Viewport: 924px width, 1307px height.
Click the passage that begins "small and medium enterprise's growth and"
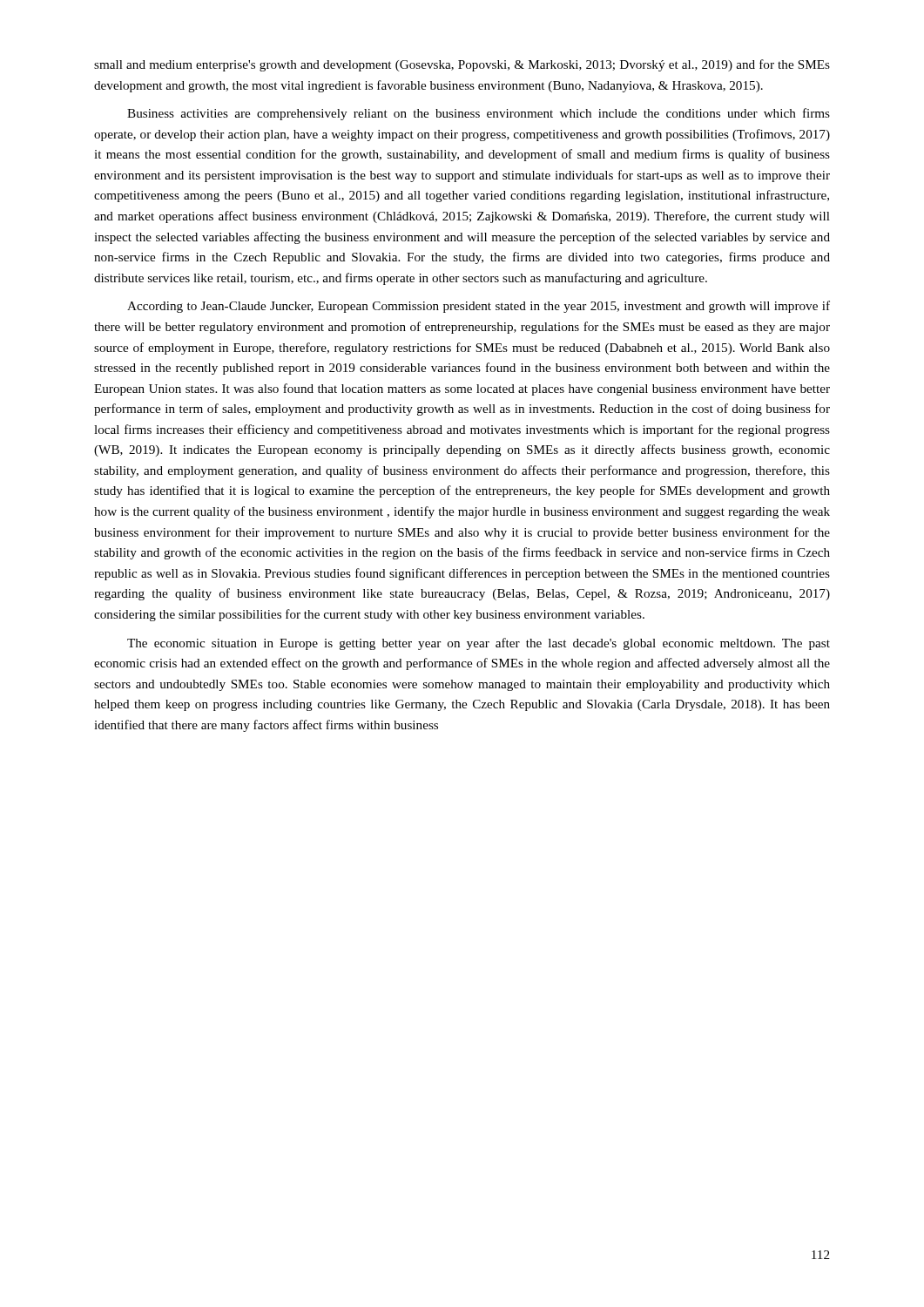462,394
